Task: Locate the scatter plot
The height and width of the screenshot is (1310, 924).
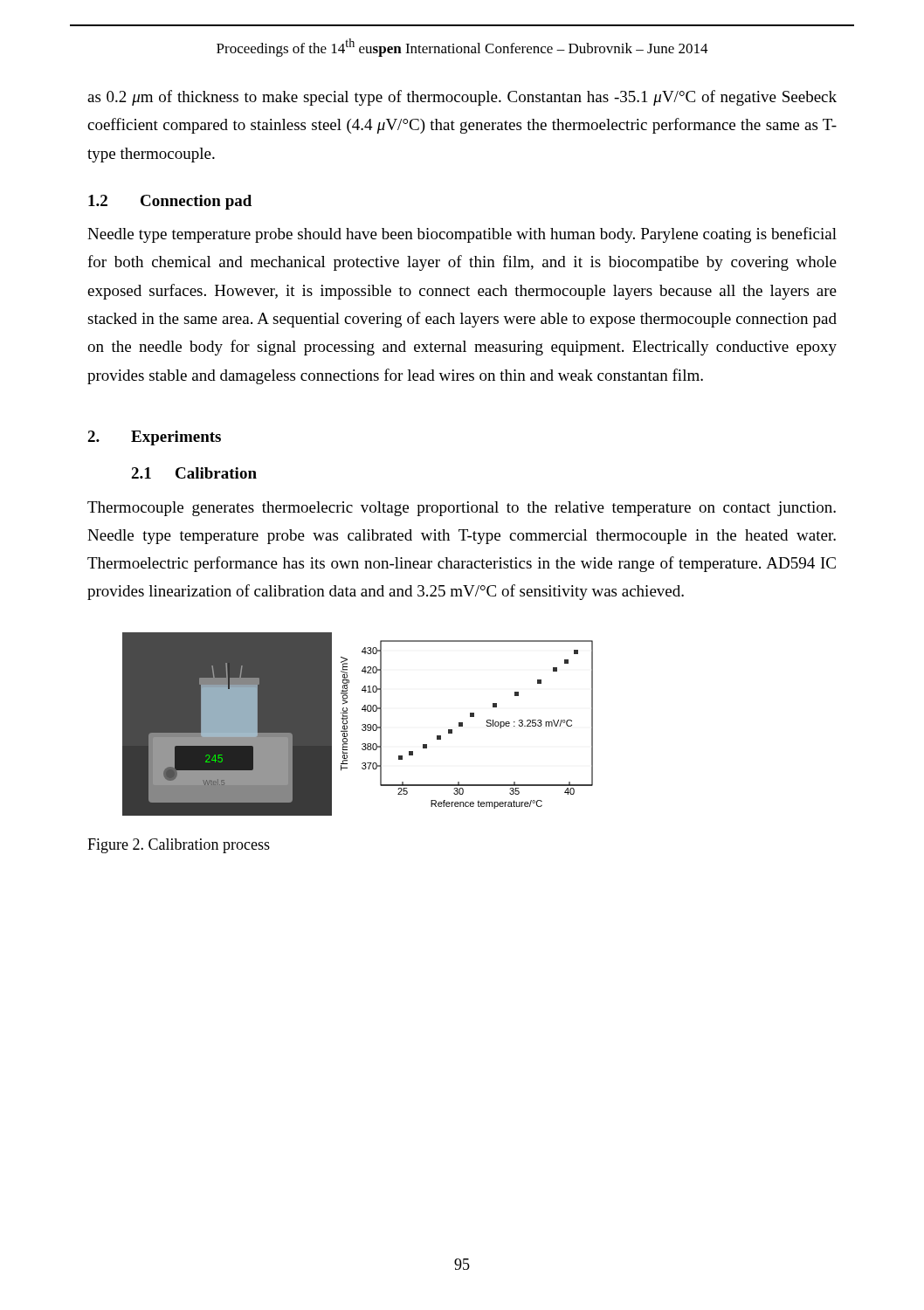Action: tap(474, 728)
